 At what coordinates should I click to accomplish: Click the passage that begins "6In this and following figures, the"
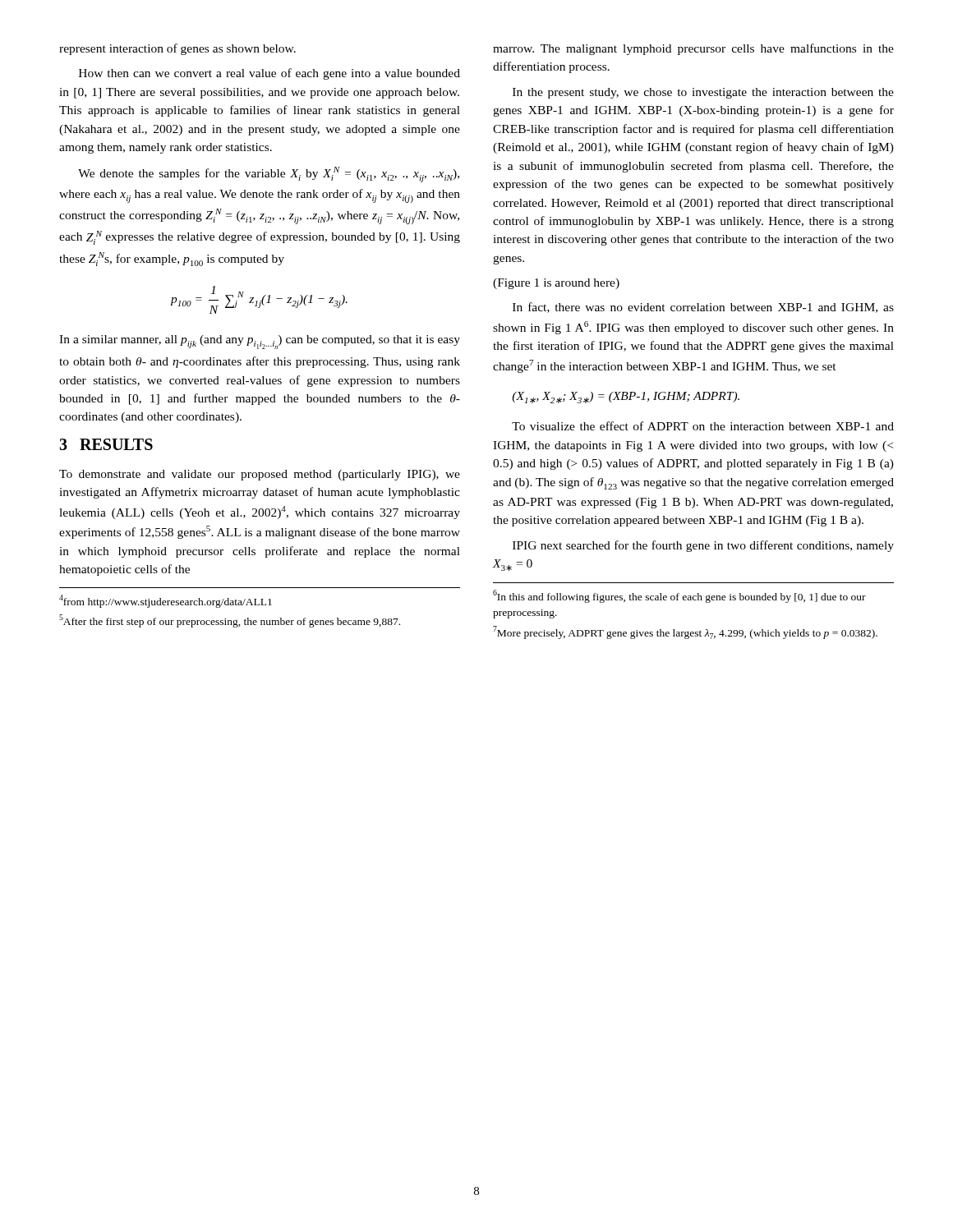pyautogui.click(x=693, y=604)
